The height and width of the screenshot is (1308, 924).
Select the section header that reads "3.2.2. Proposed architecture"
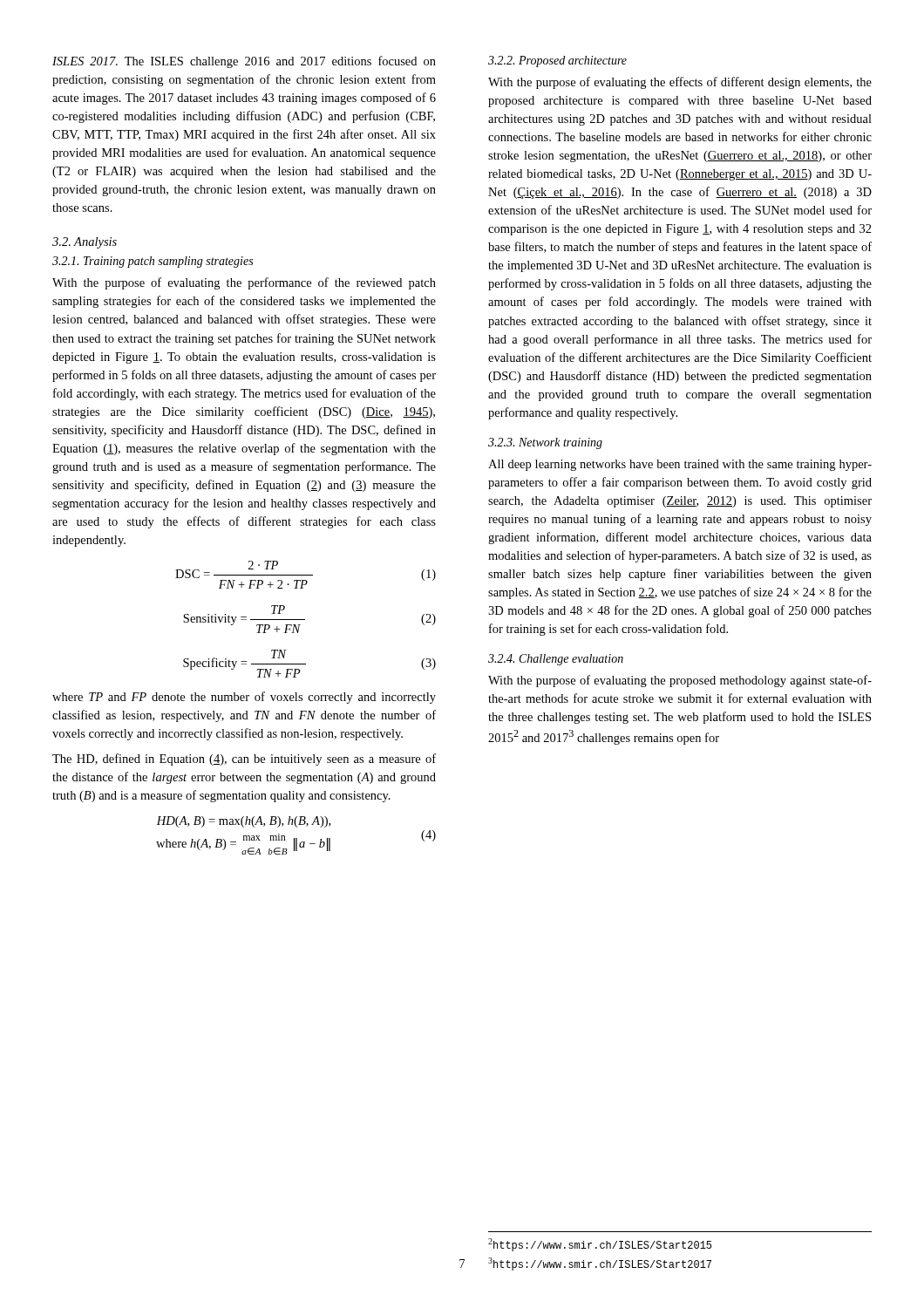click(557, 61)
